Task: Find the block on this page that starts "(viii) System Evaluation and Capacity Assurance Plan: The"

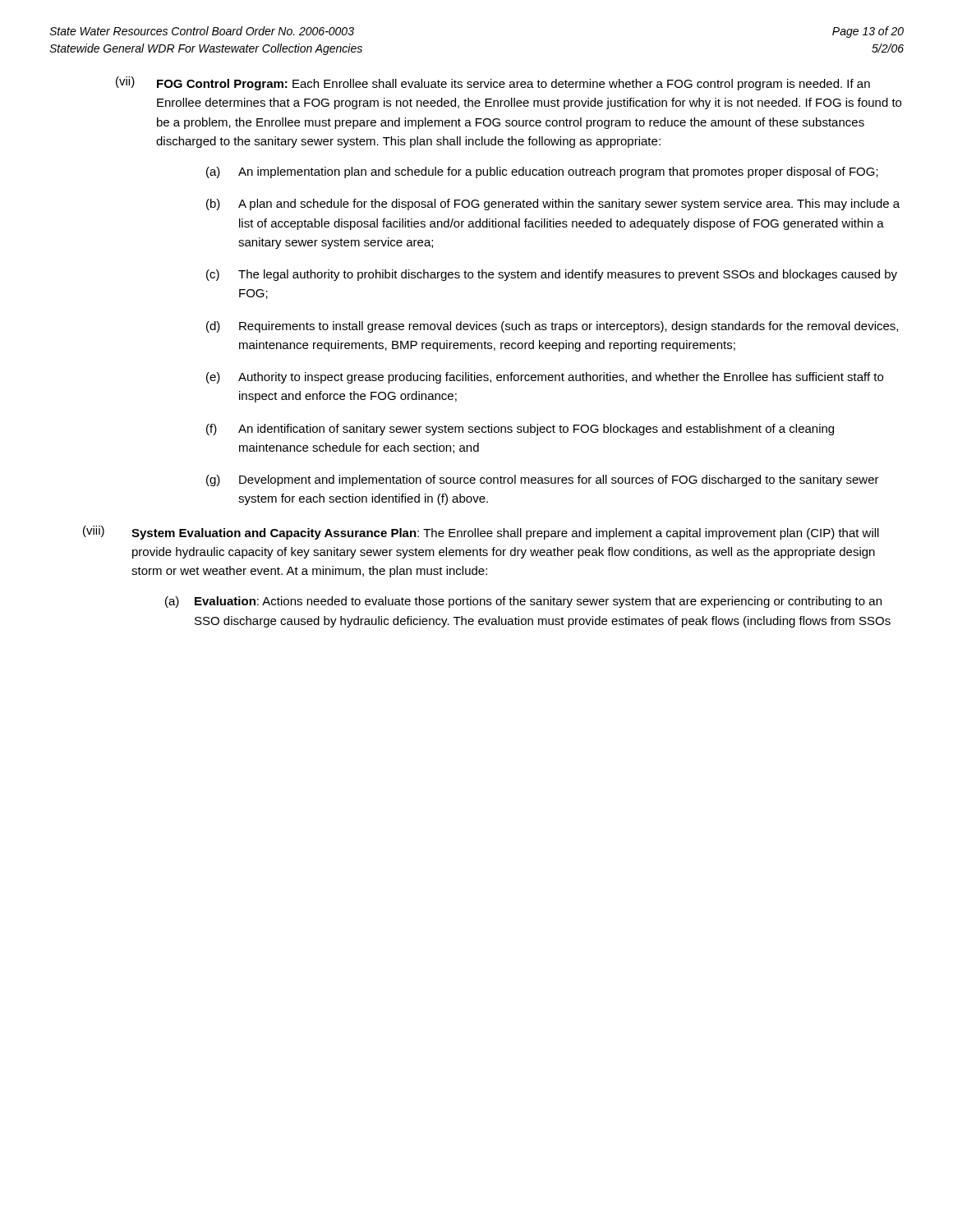Action: pos(493,551)
